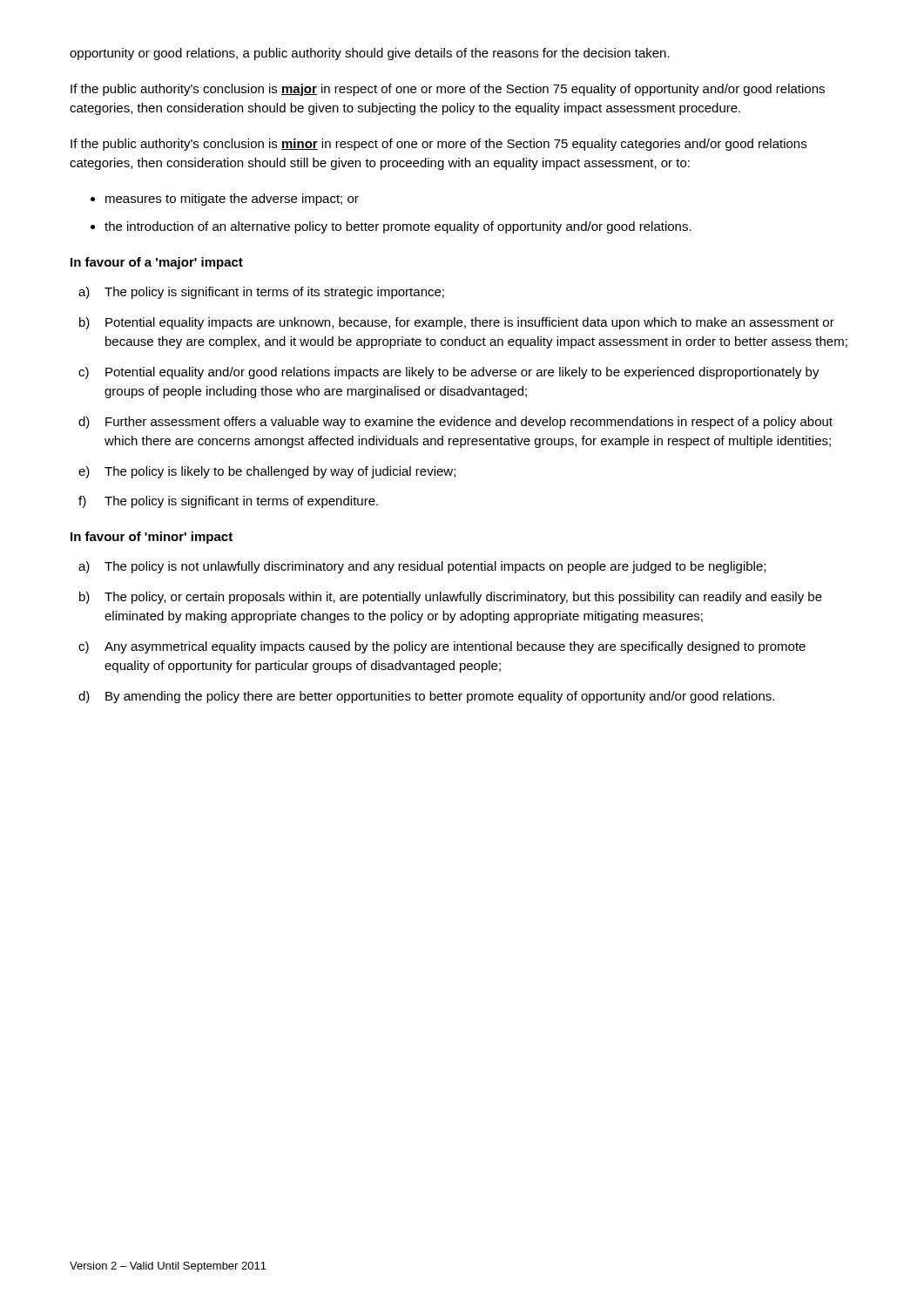Locate the region starting "b)The policy, or"
924x1307 pixels.
[x=462, y=606]
